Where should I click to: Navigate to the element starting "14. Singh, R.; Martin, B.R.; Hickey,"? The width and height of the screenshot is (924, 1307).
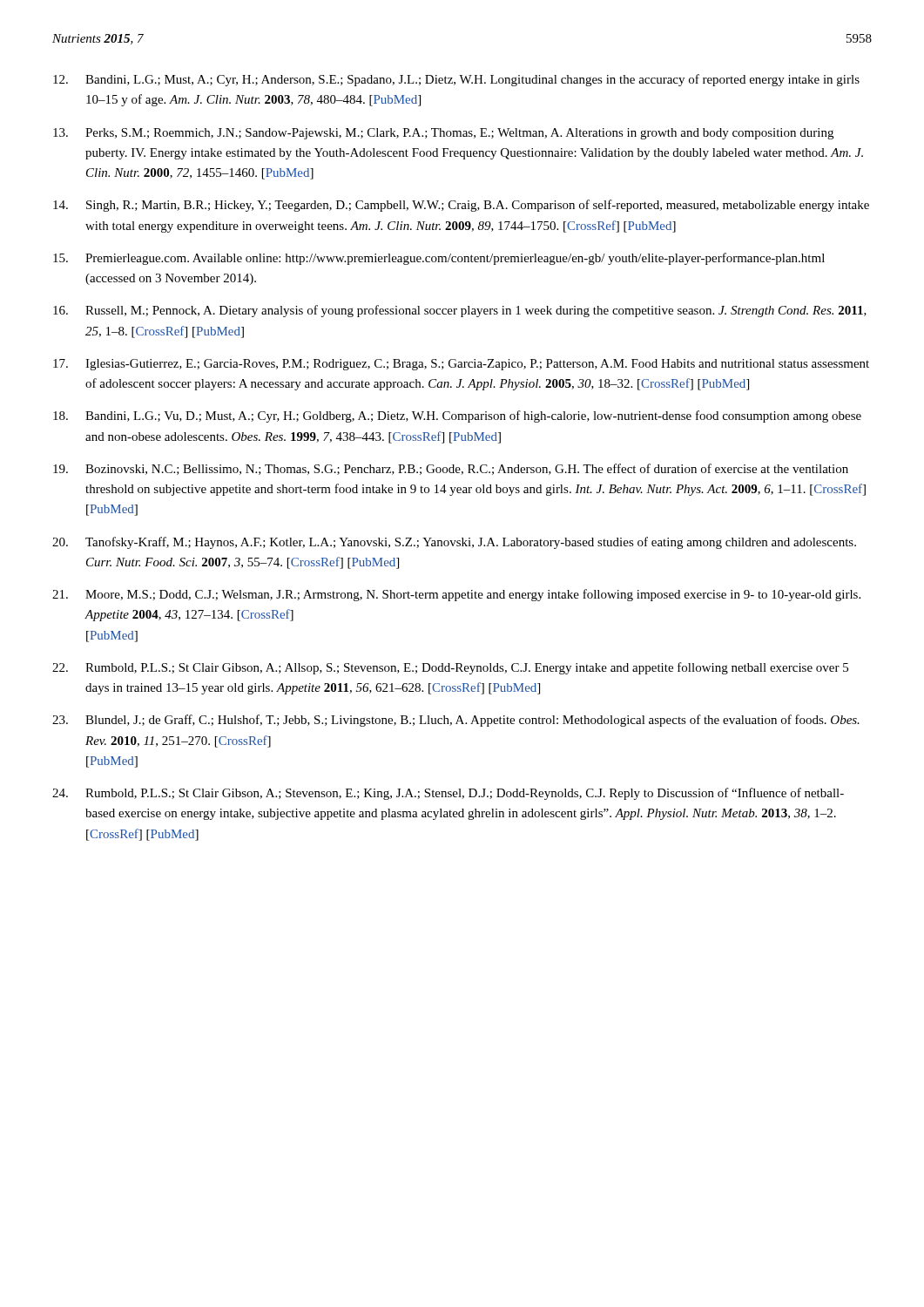pyautogui.click(x=462, y=216)
